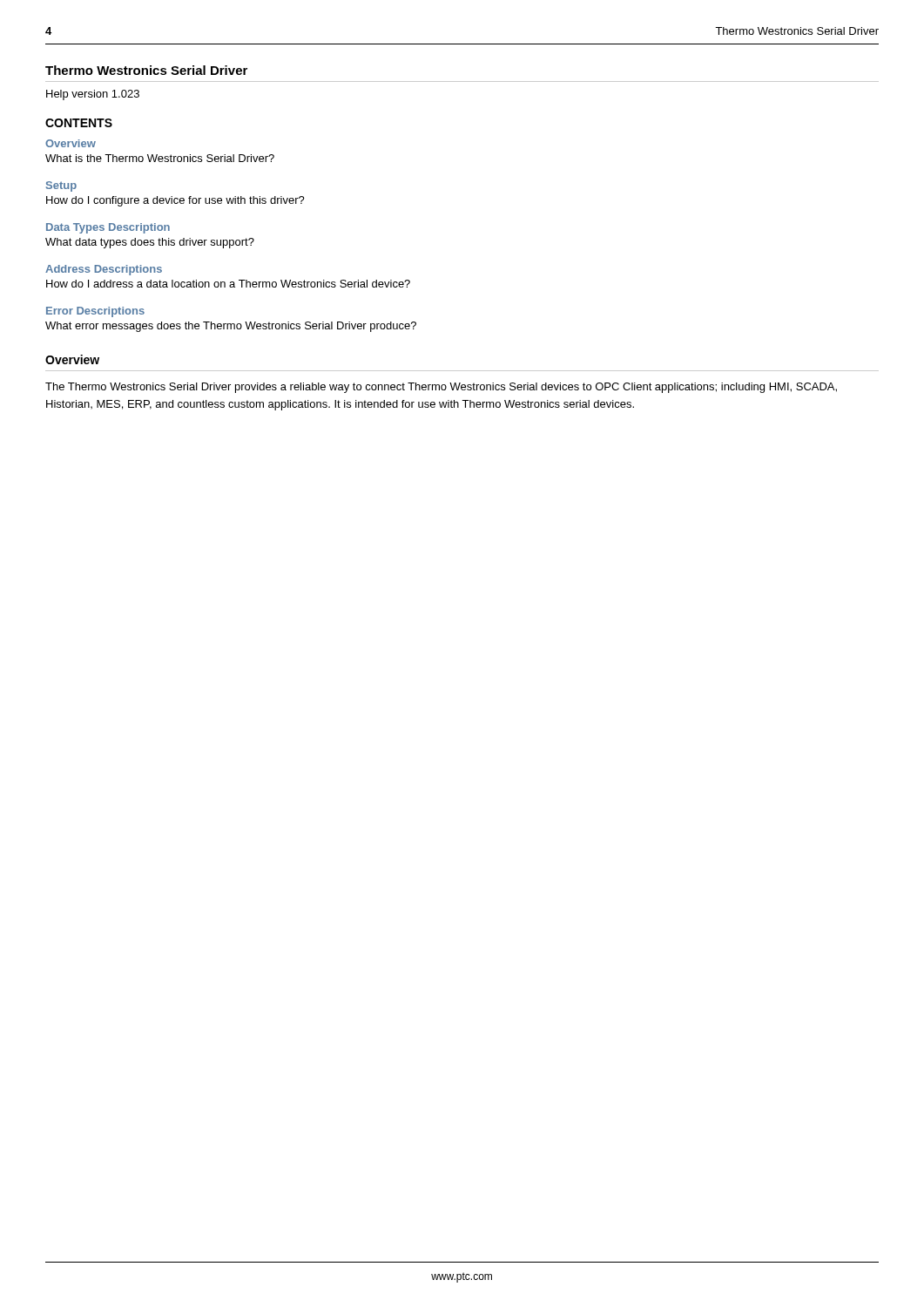Point to the element starting "Error Descriptions"
924x1307 pixels.
[95, 312]
